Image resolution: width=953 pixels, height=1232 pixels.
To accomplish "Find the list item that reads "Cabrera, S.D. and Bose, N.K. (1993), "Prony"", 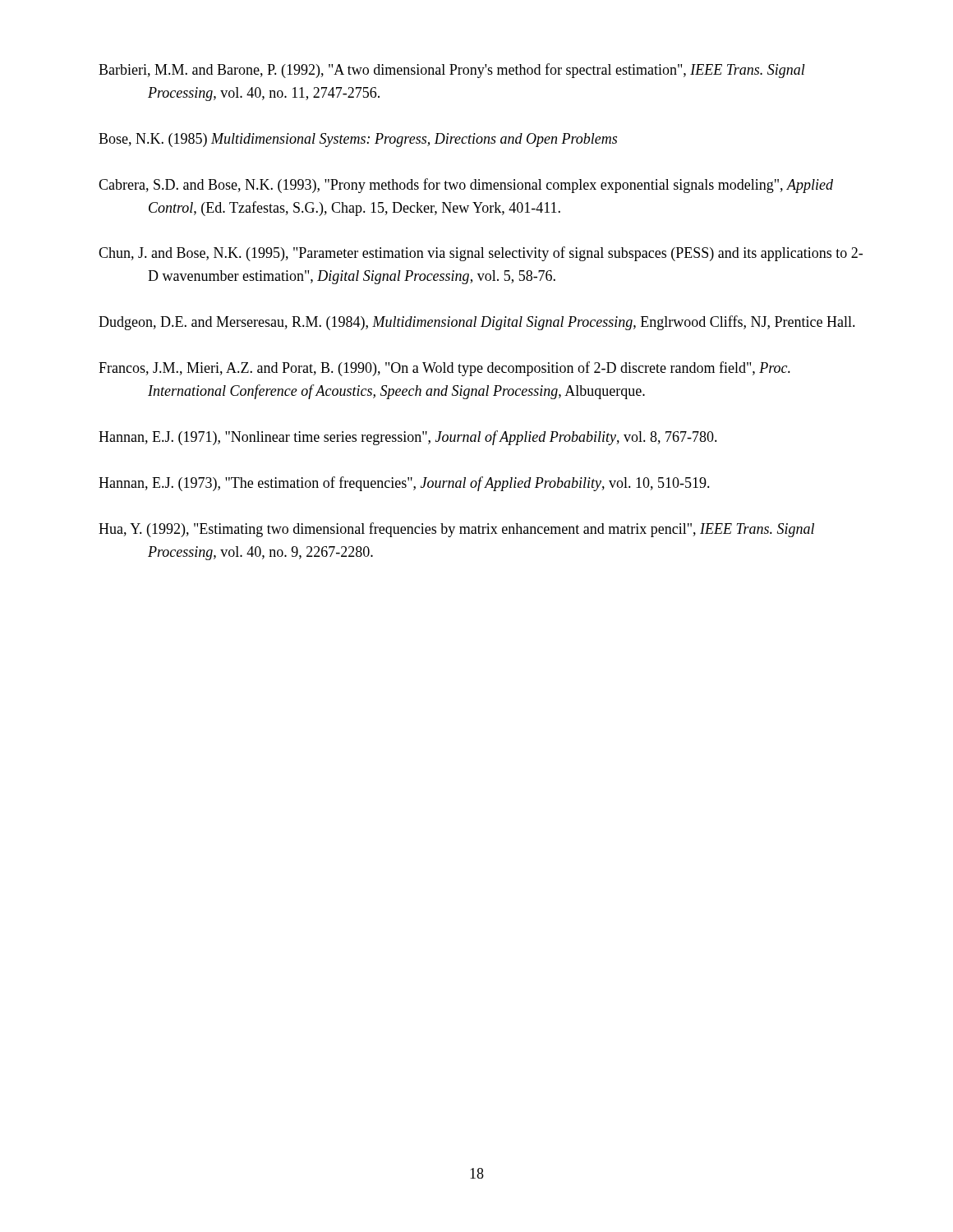I will coord(466,196).
